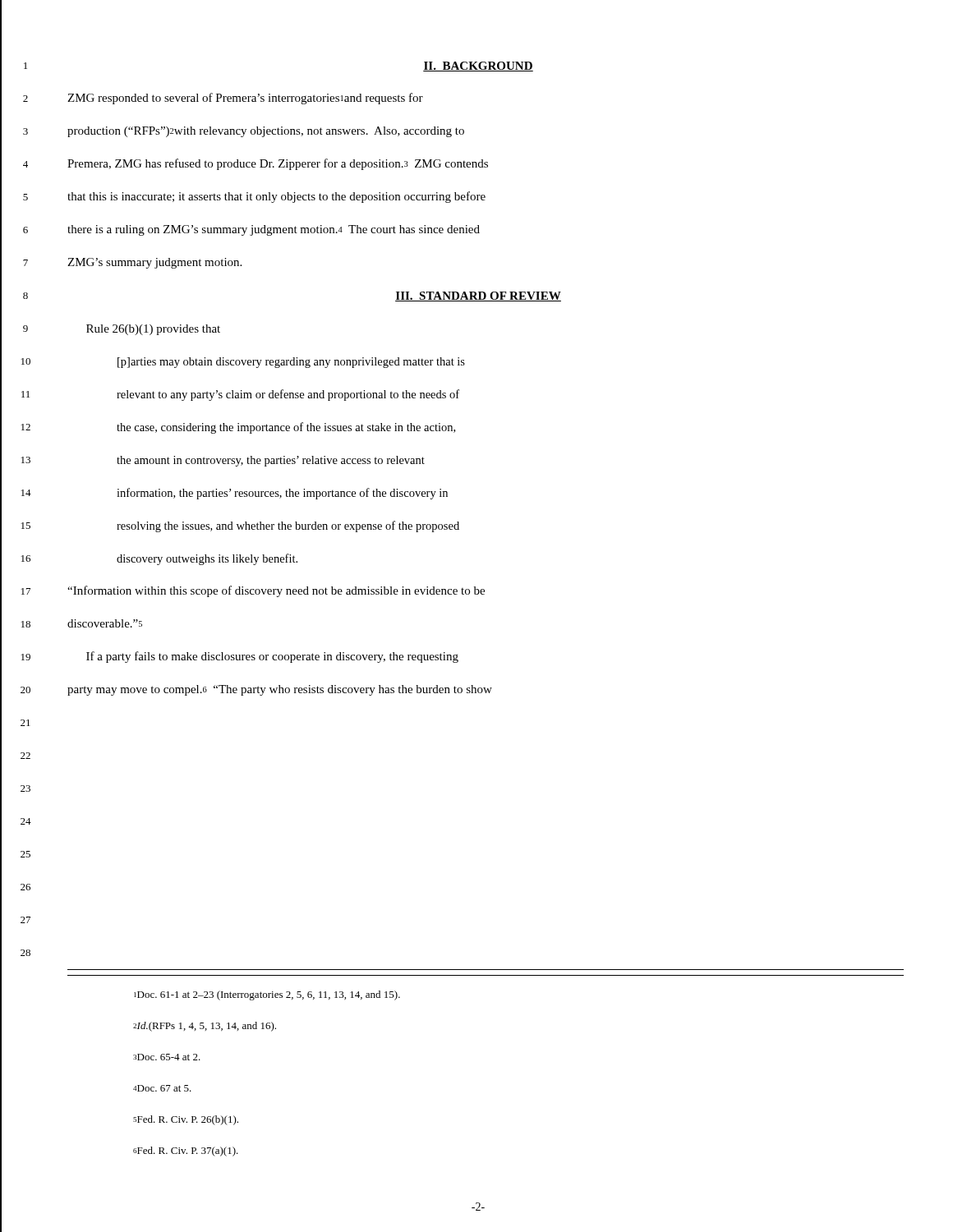Find the section header with the text "II. BACKGROUND"

478,66
